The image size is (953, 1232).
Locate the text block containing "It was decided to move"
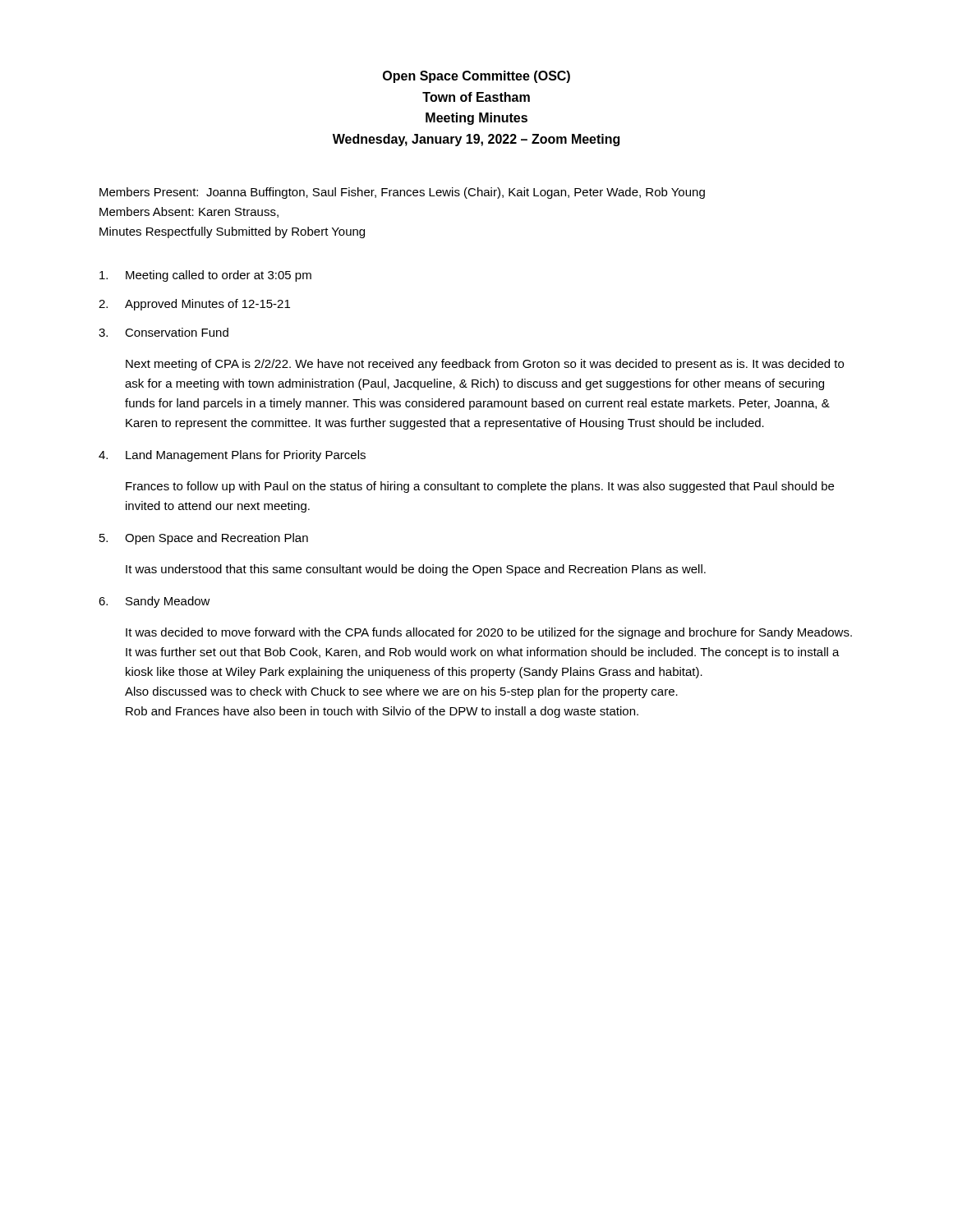[489, 672]
